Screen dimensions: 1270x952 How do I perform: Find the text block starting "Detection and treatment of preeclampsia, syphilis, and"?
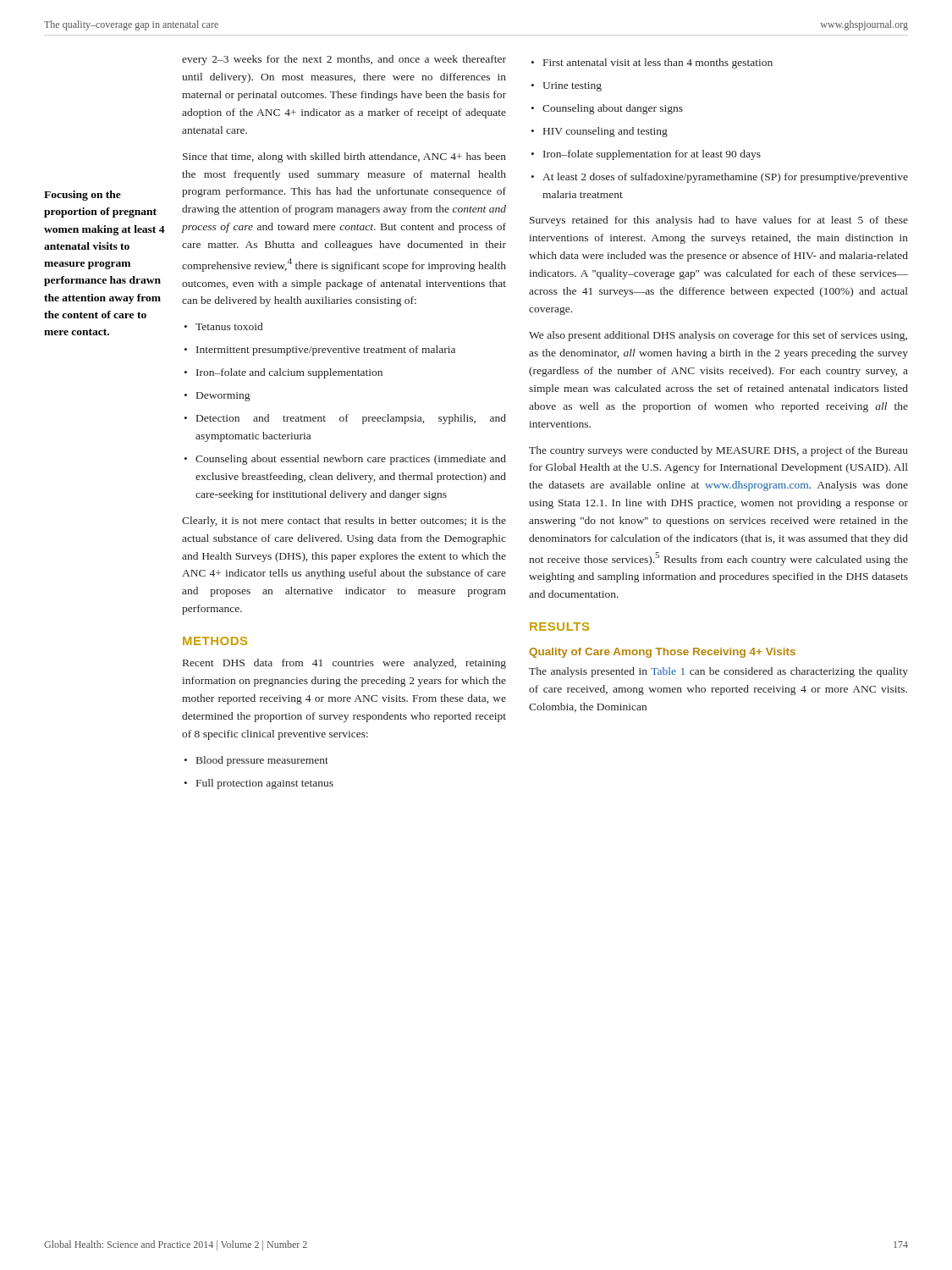coord(351,427)
